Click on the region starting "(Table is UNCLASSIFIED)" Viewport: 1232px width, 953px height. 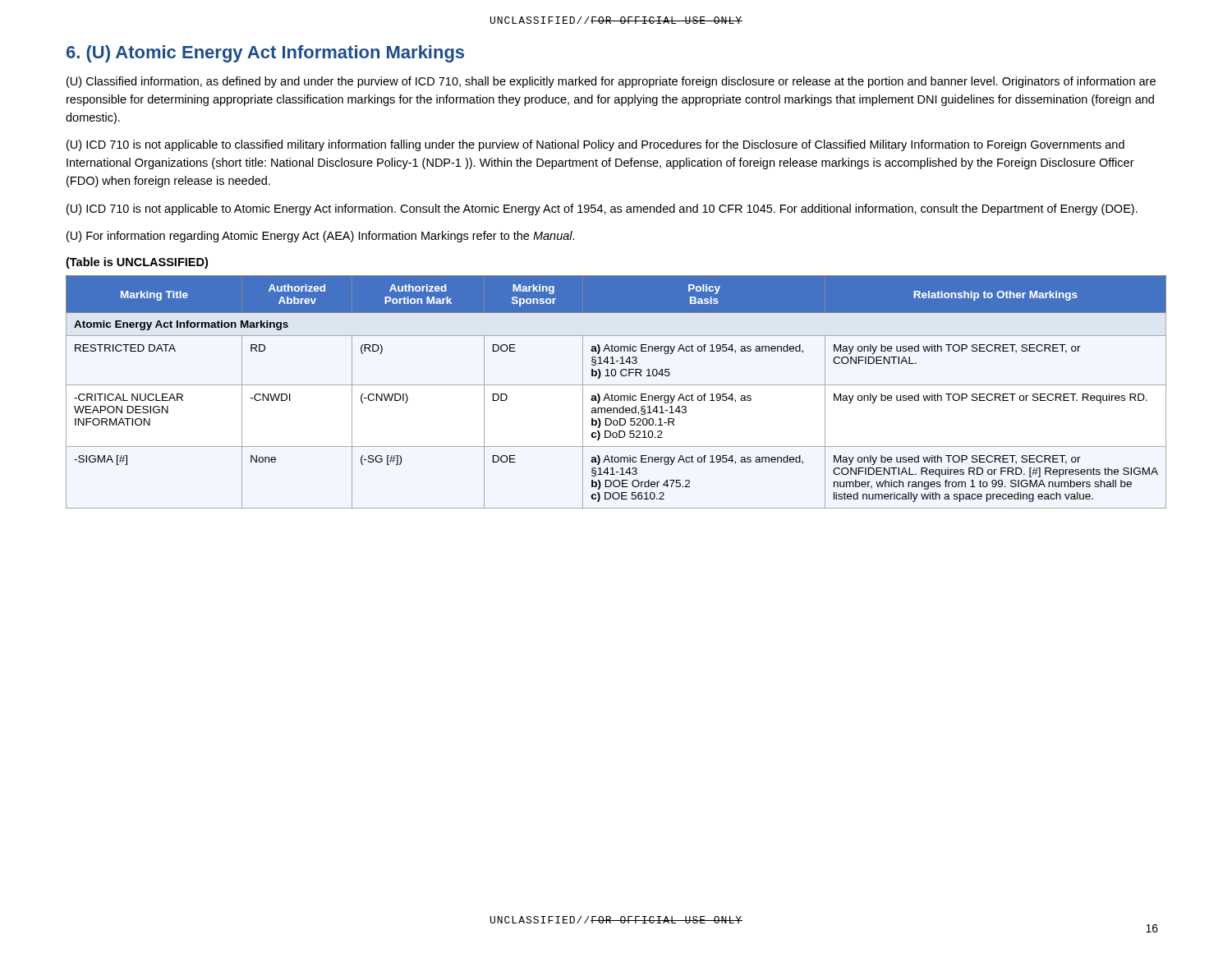(137, 262)
